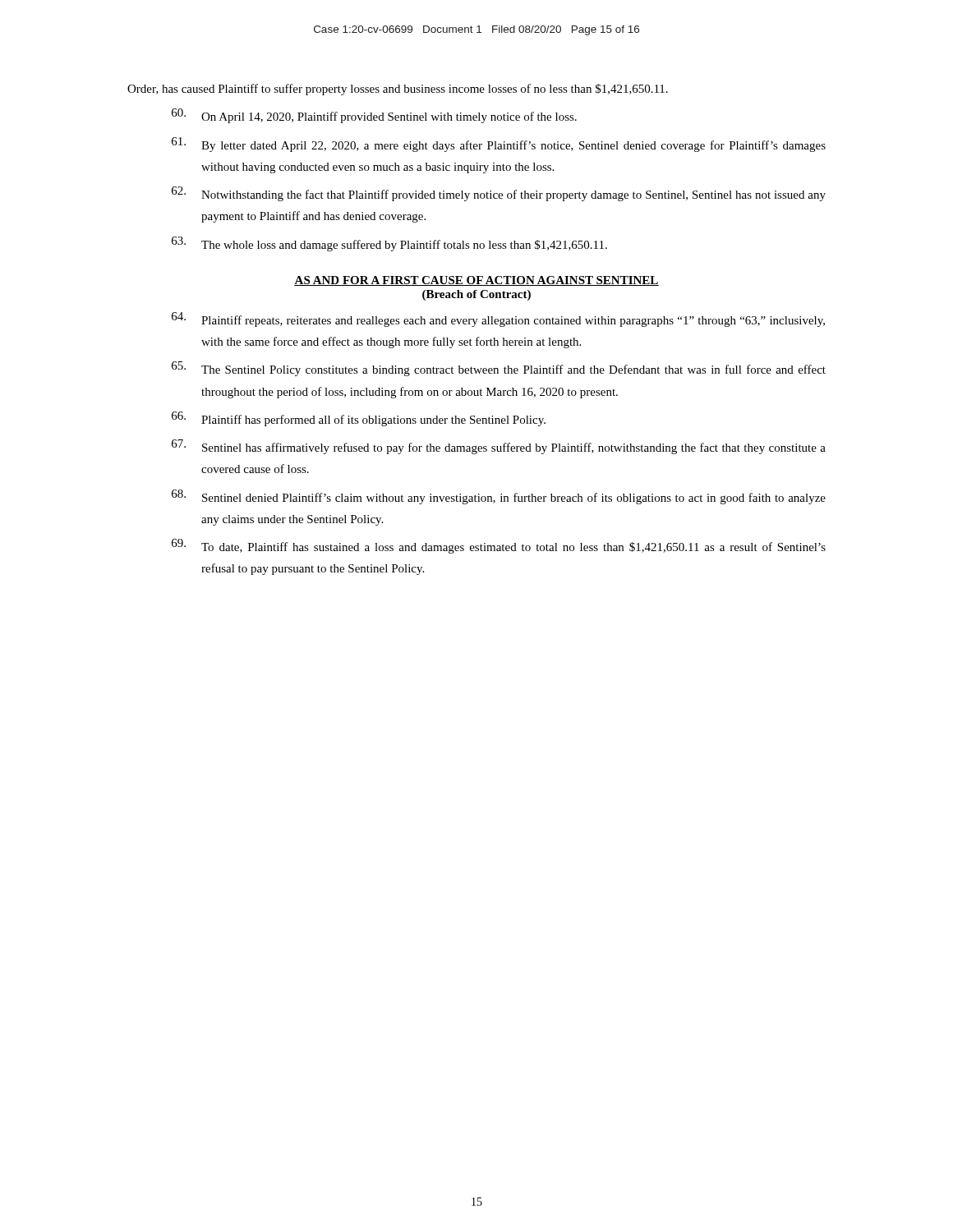Navigate to the text starting "62. Notwithstanding the fact that Plaintiff provided timely"
The width and height of the screenshot is (953, 1232).
(476, 205)
